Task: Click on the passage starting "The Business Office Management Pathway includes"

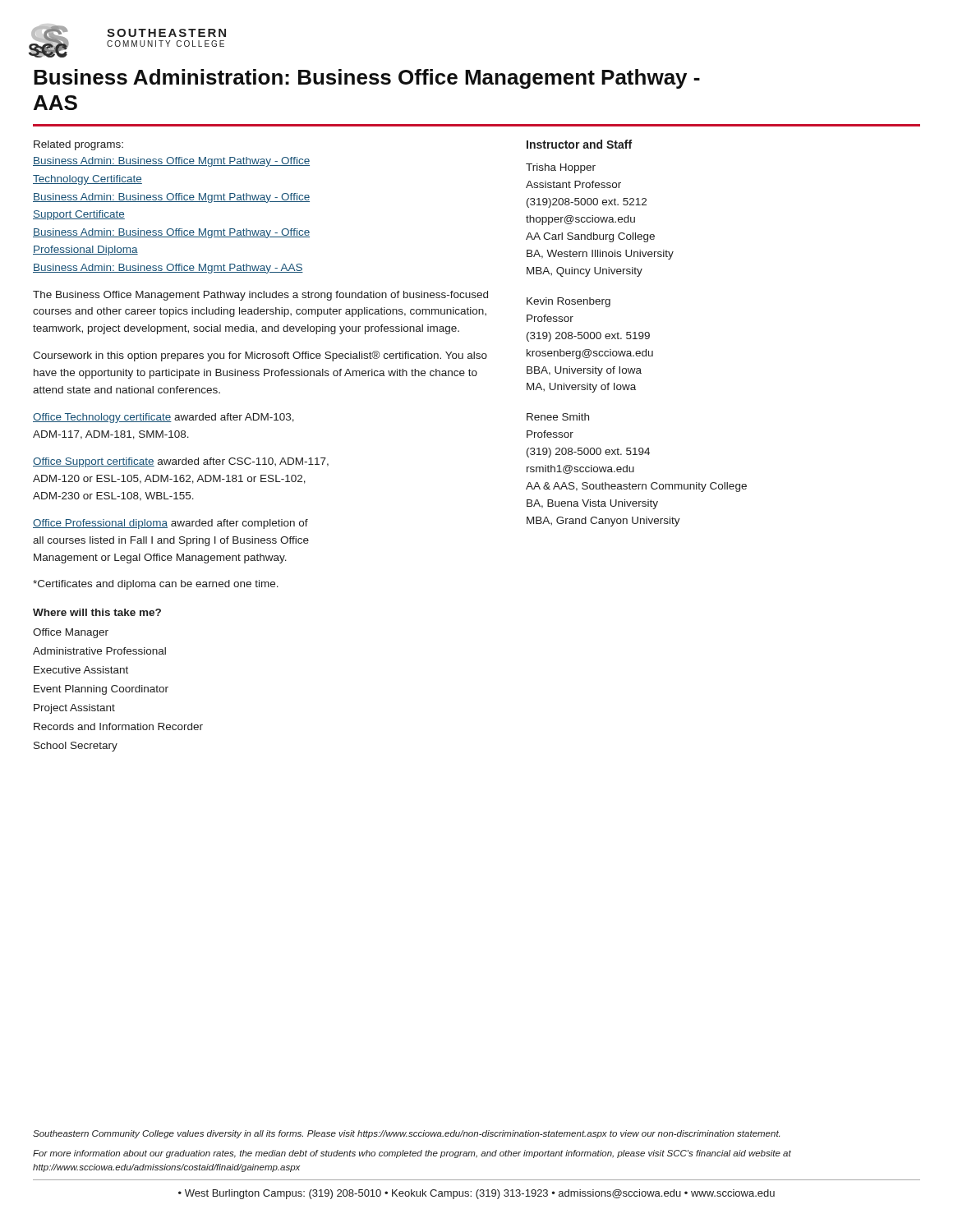Action: 261,311
